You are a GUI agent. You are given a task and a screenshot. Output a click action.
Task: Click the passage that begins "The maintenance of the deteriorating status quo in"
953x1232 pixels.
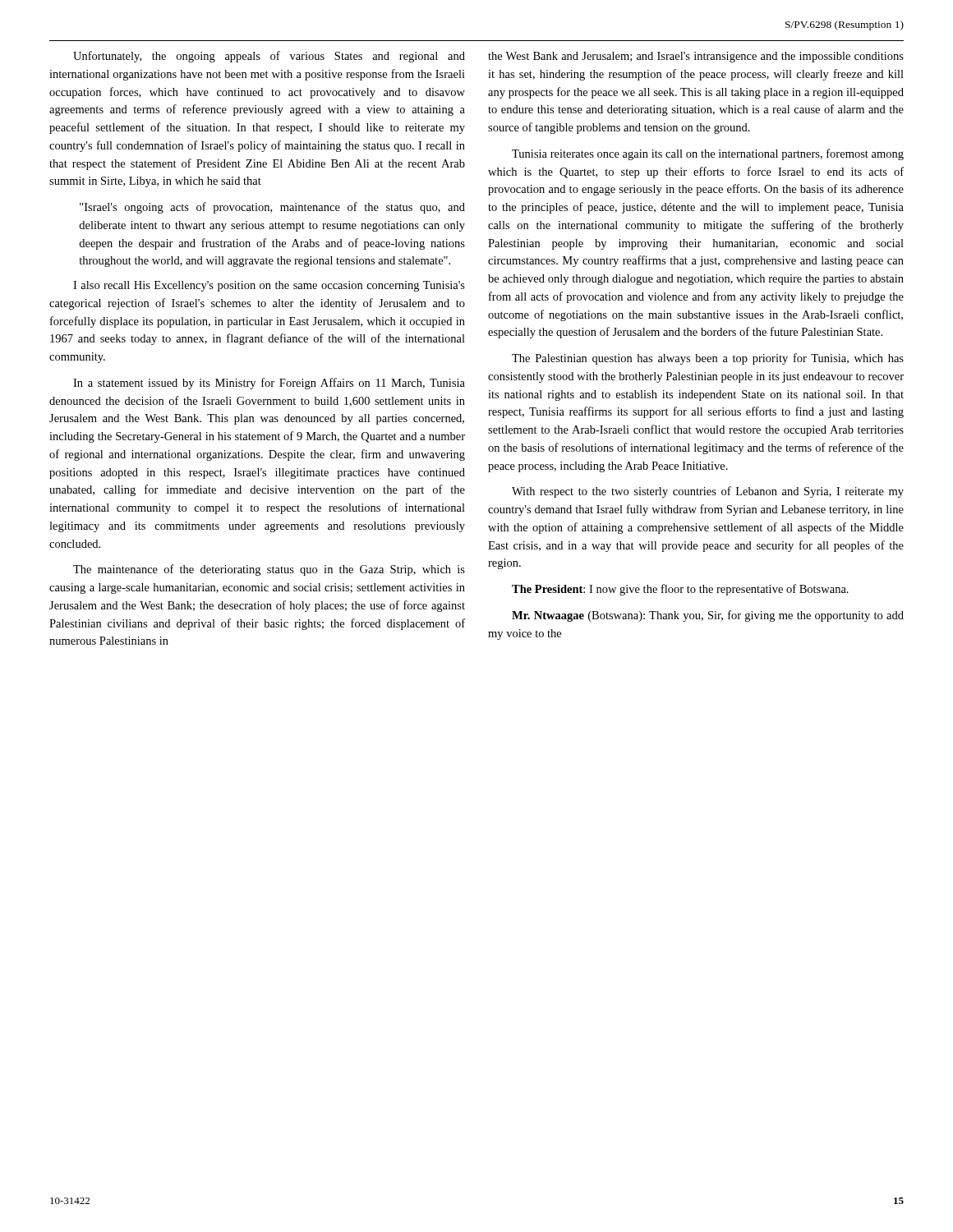point(257,606)
